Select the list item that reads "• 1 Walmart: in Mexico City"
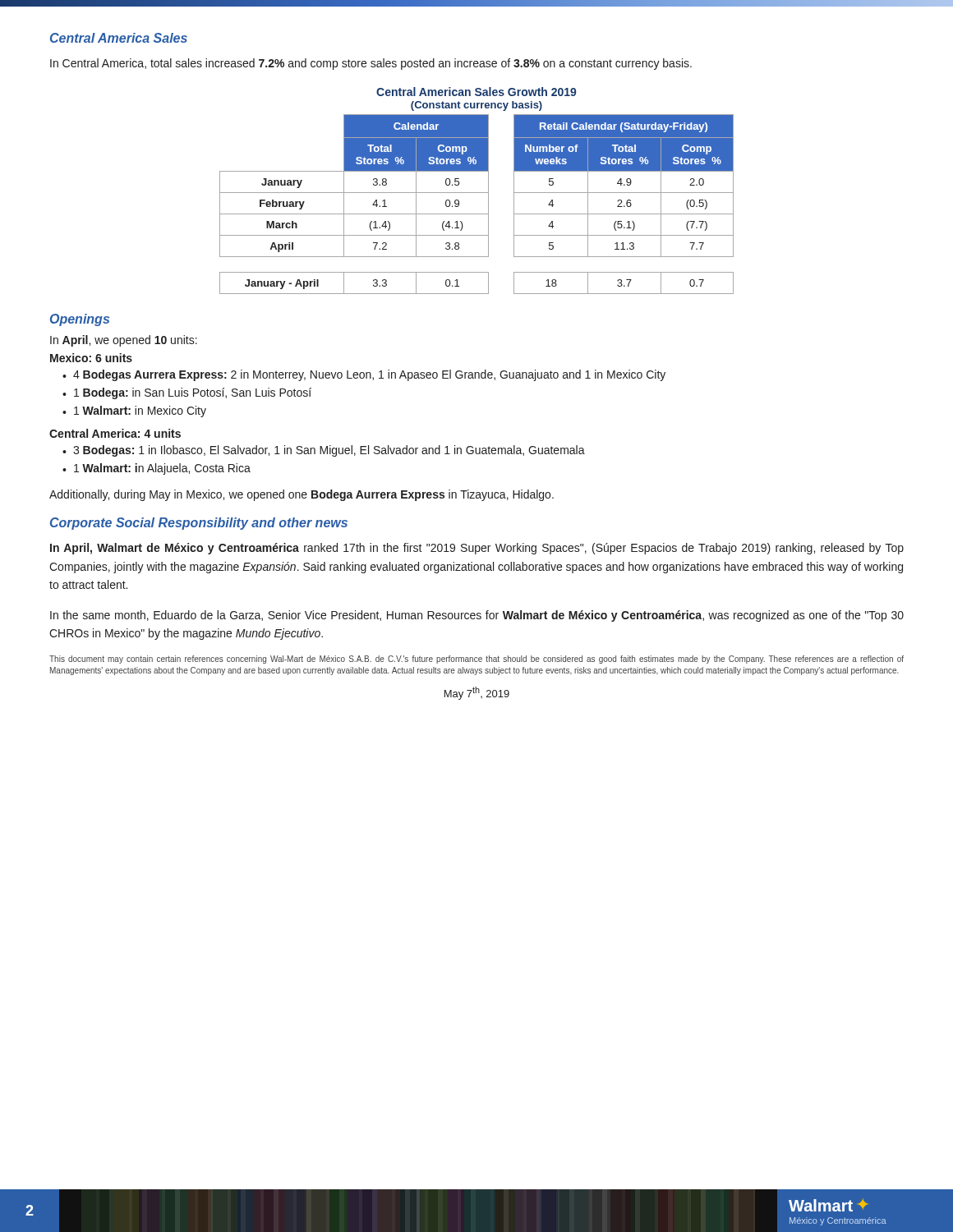The width and height of the screenshot is (953, 1232). (x=134, y=412)
